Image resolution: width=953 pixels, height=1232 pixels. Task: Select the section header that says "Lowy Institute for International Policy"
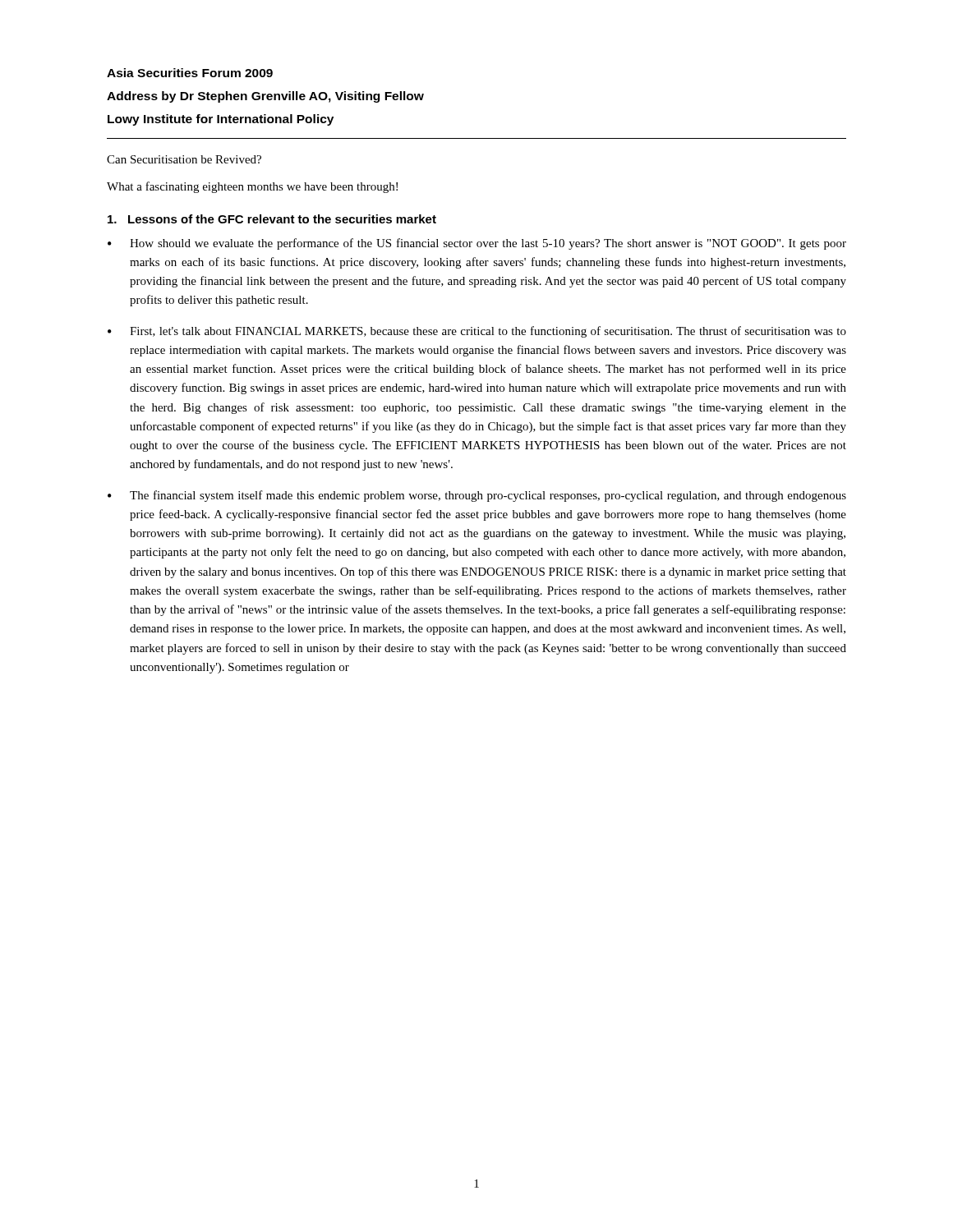click(220, 119)
